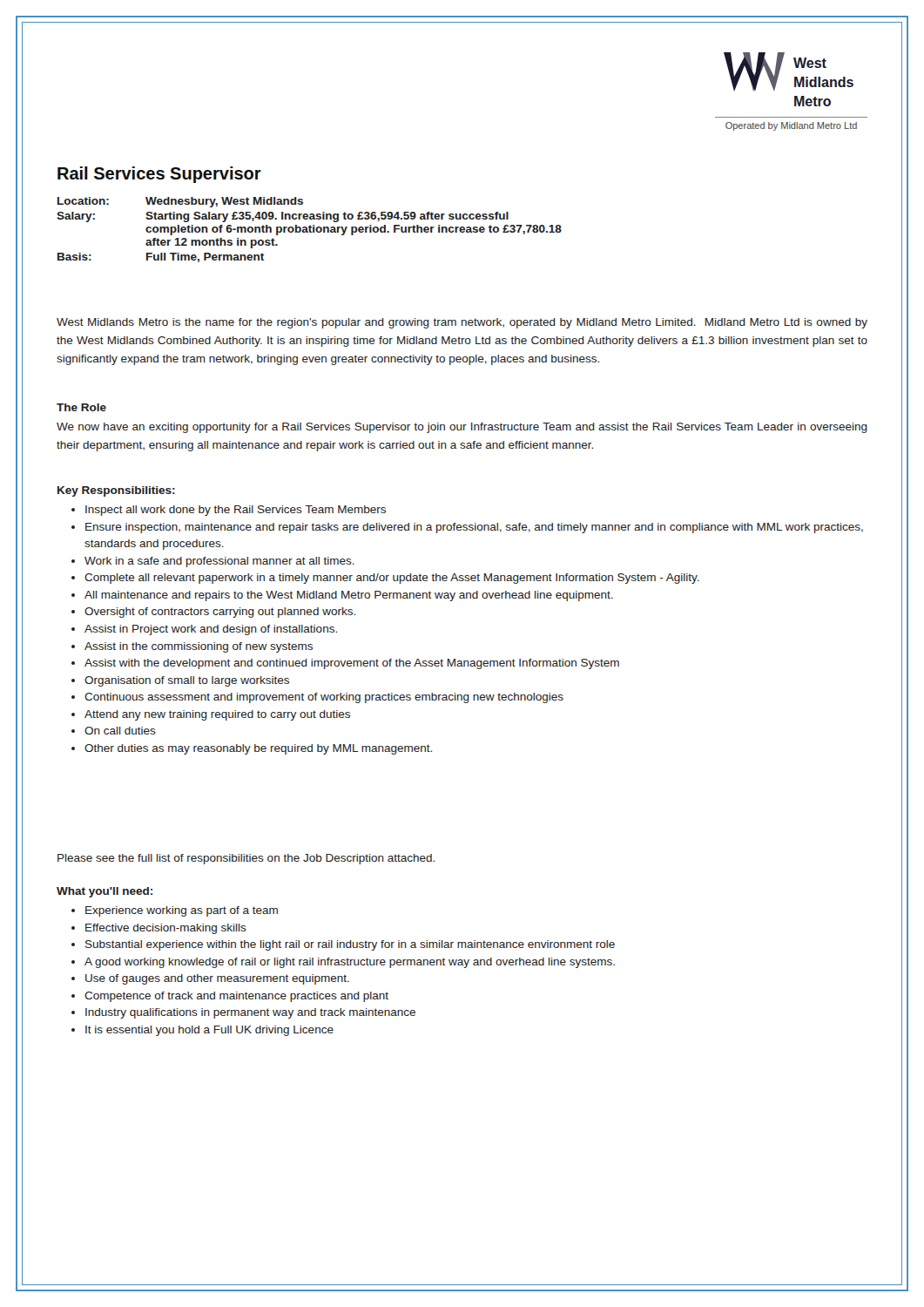Screen dimensions: 1307x924
Task: Find the section header that says "Key Responsibilities:"
Action: click(116, 490)
